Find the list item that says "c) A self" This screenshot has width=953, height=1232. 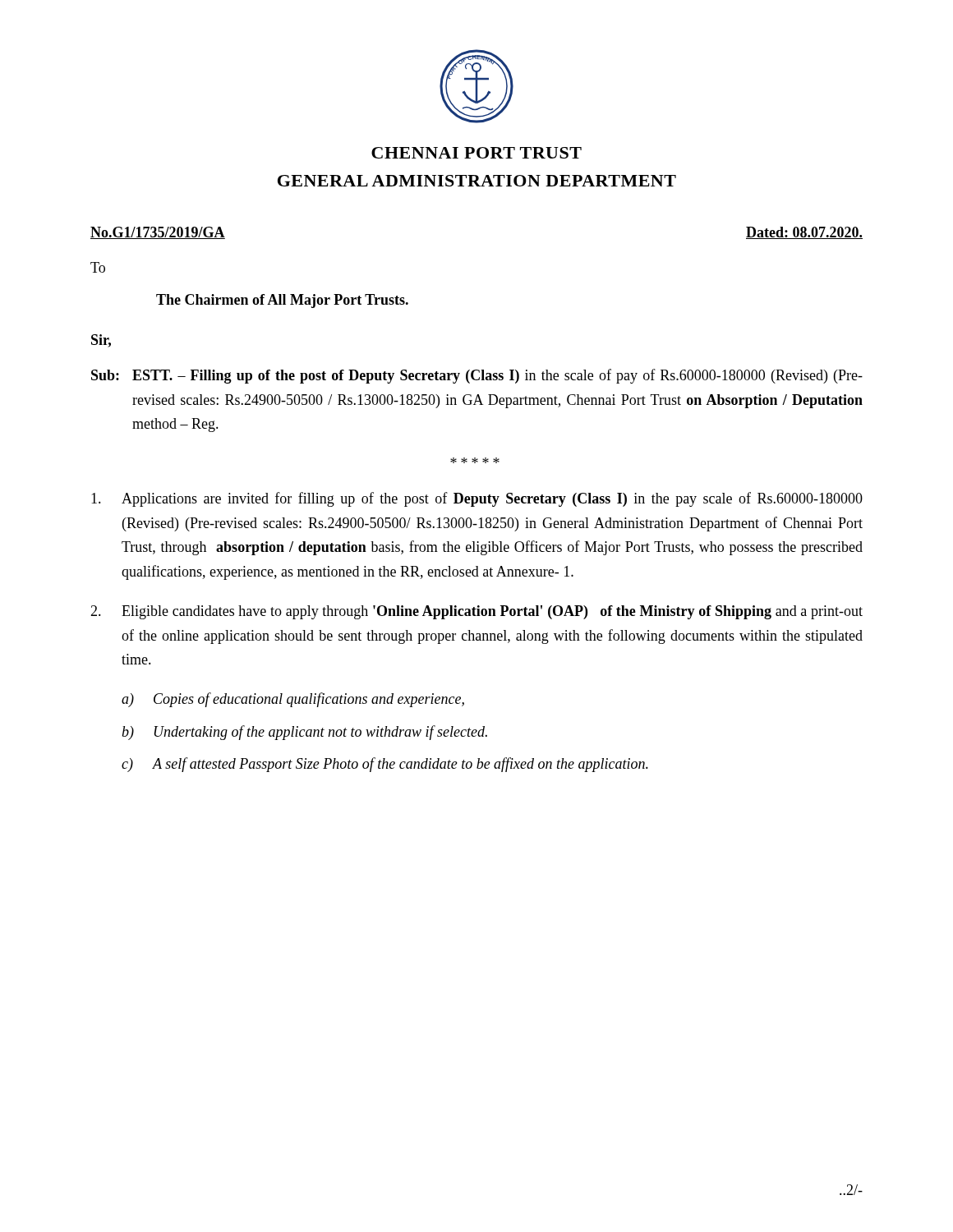click(x=492, y=765)
